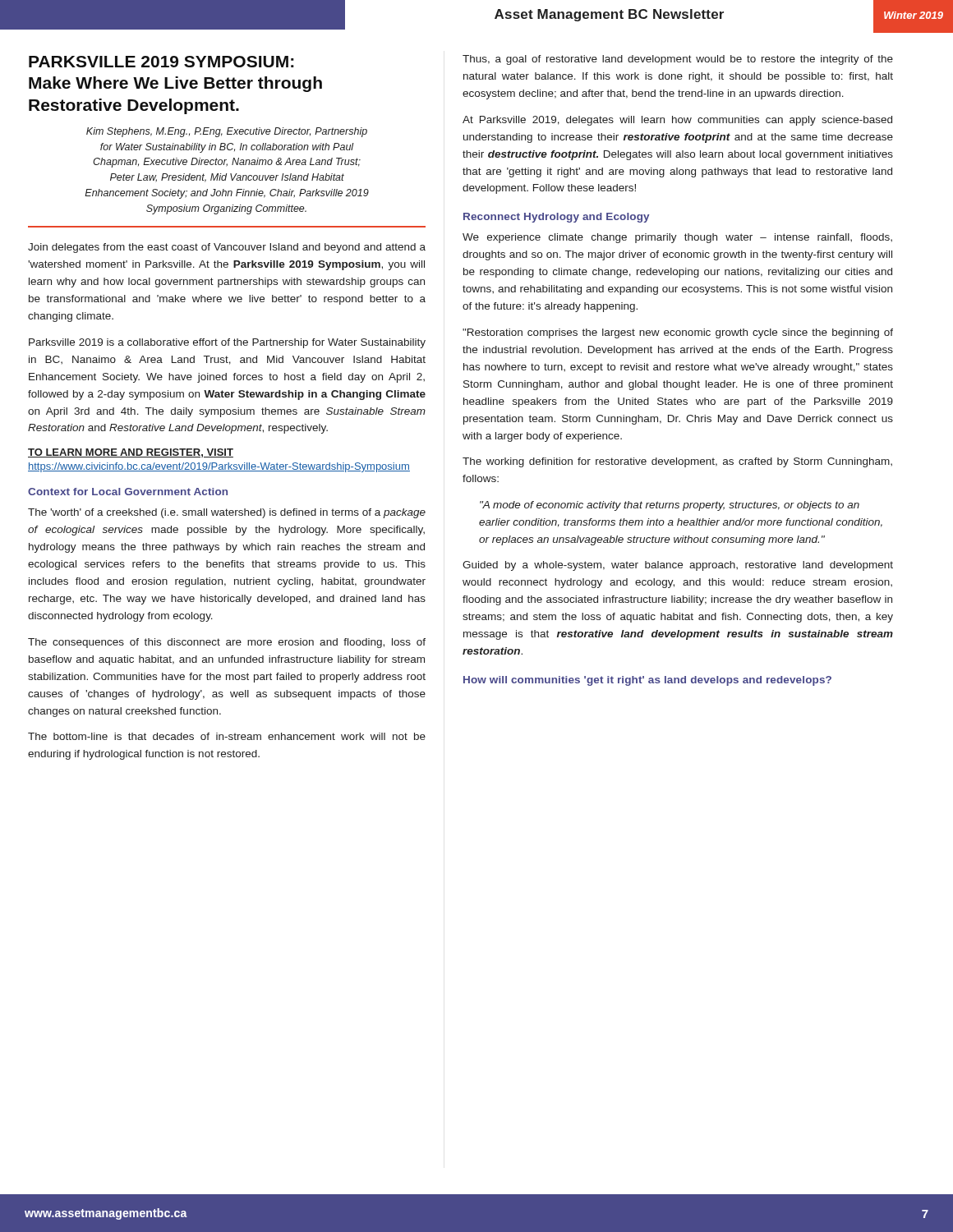The image size is (953, 1232).
Task: Click where it says "Context for Local Government Action"
Action: 128,492
